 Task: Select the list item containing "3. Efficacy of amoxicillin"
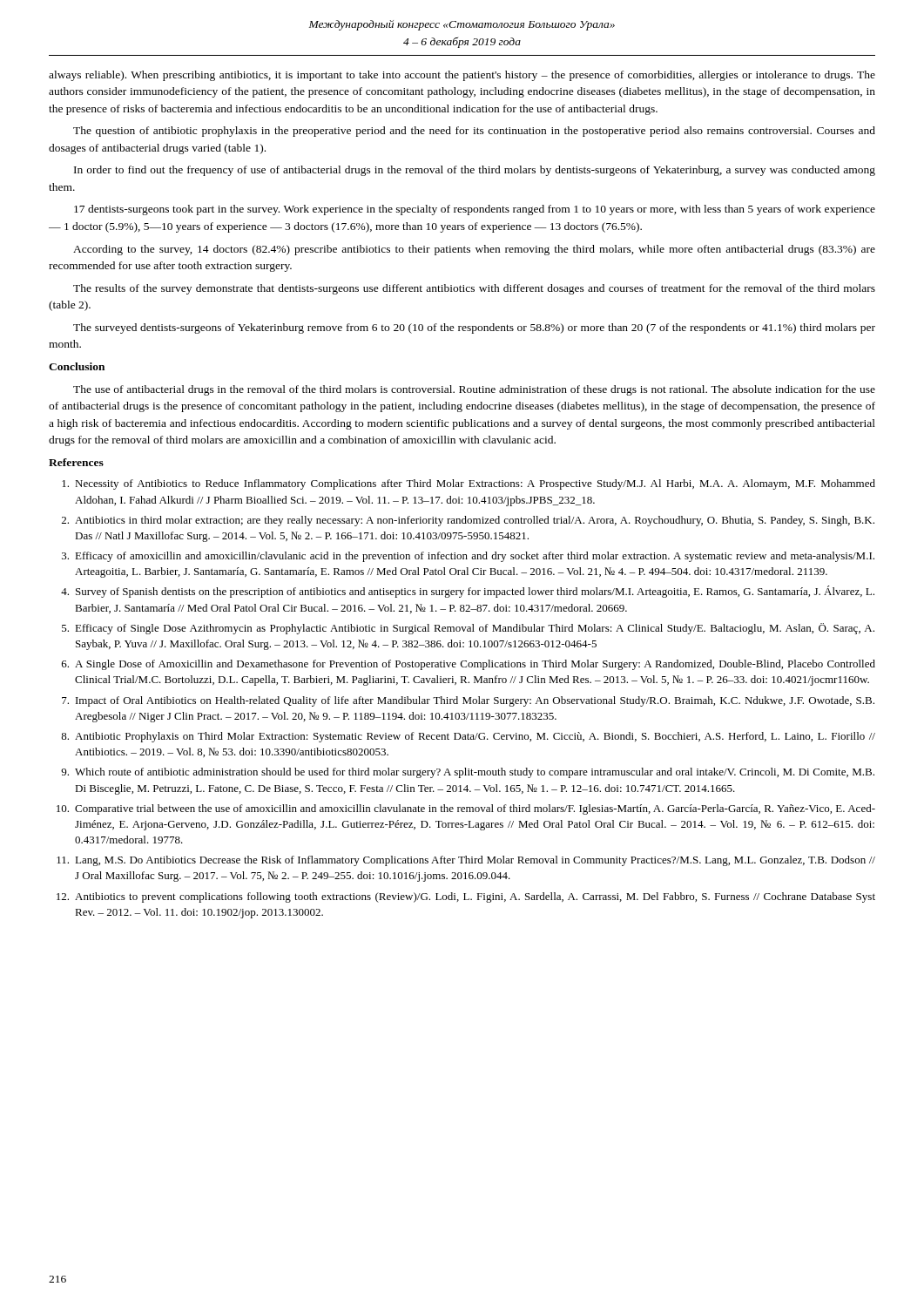(462, 564)
